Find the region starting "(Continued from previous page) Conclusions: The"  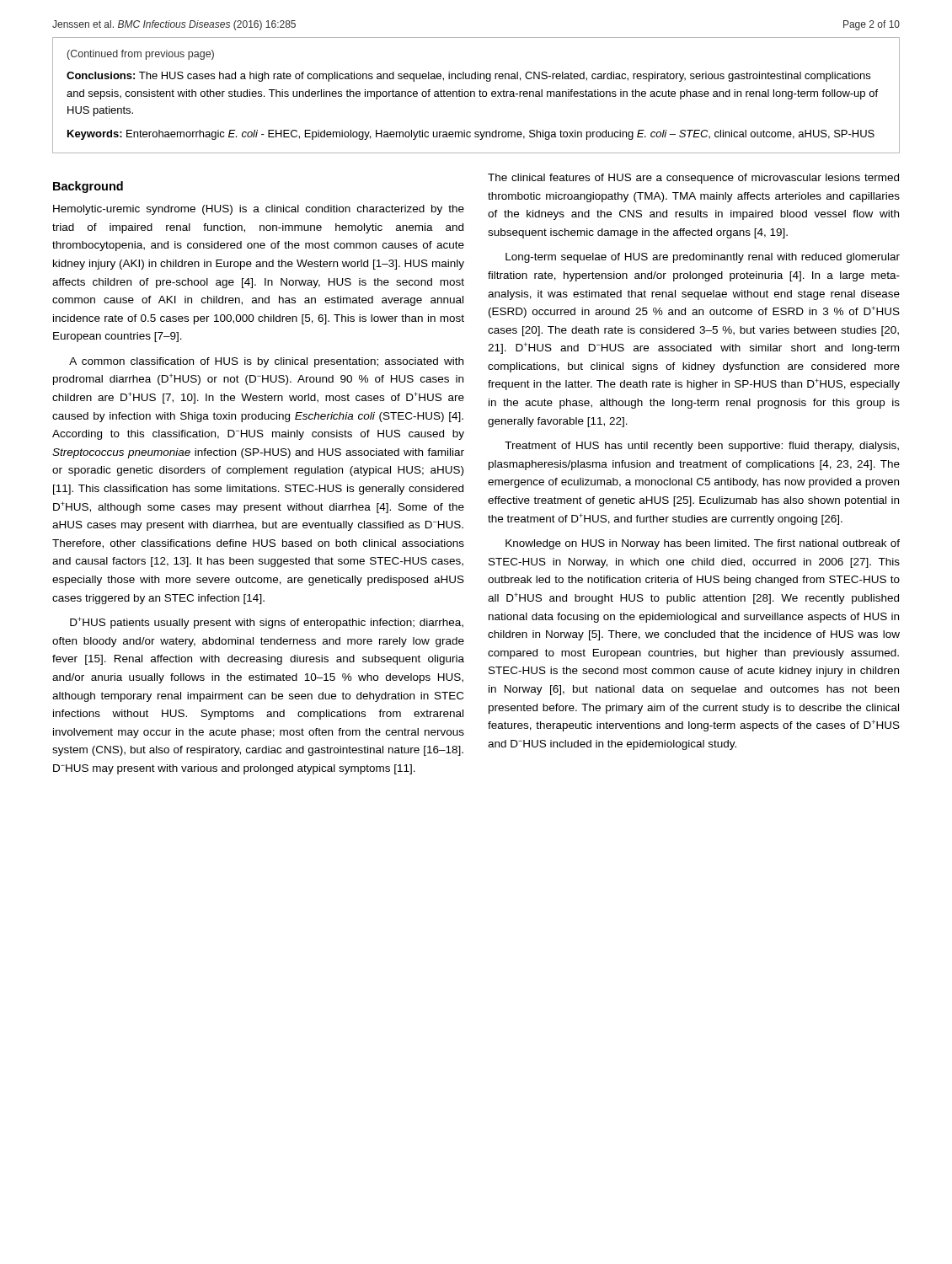click(x=476, y=94)
